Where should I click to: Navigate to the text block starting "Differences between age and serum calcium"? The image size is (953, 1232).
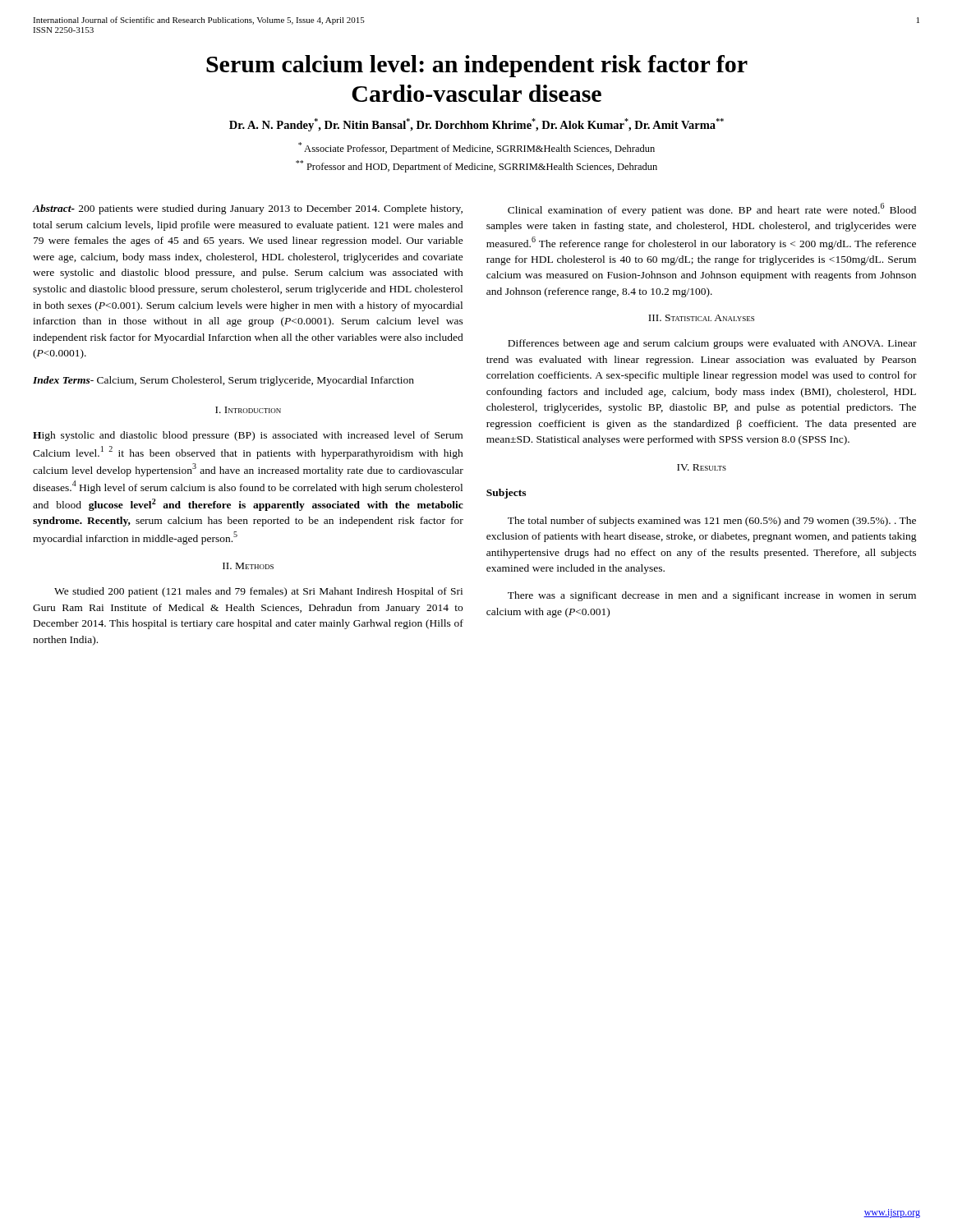(701, 391)
